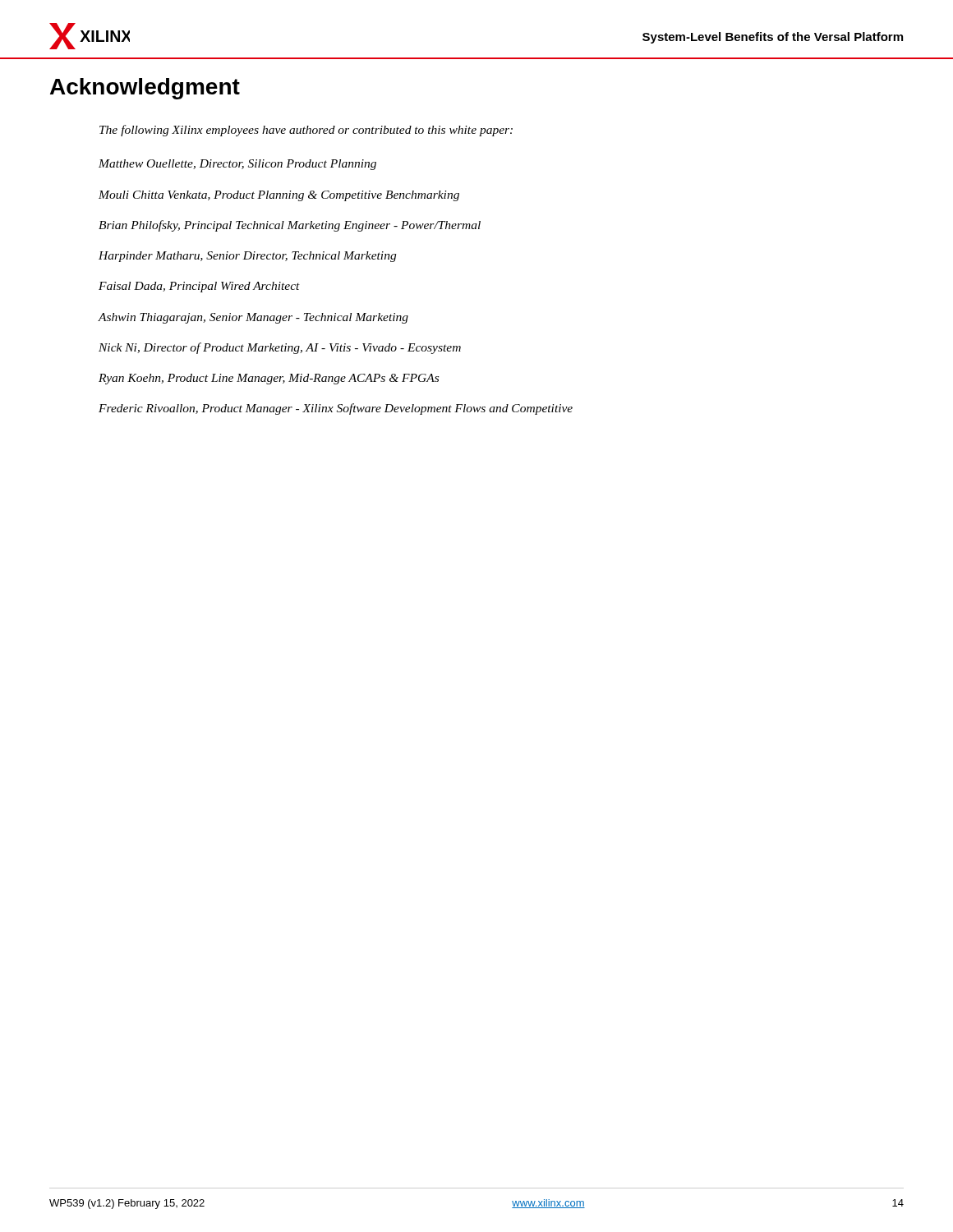Point to the text starting "Ashwin Thiagarajan, Senior Manager - Technical Marketing"
Image resolution: width=953 pixels, height=1232 pixels.
(253, 316)
